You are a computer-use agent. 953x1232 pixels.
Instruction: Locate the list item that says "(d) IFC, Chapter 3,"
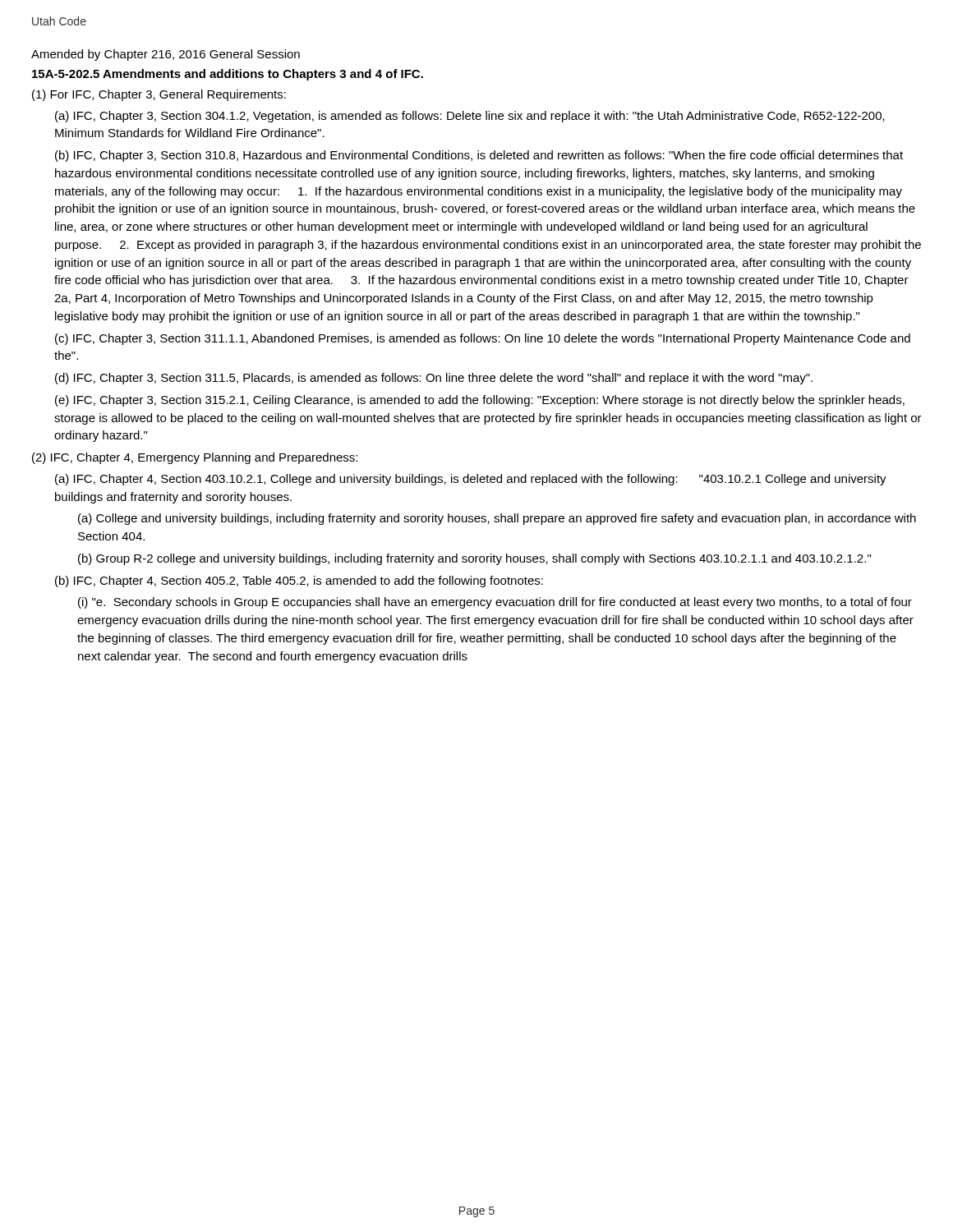pyautogui.click(x=434, y=377)
